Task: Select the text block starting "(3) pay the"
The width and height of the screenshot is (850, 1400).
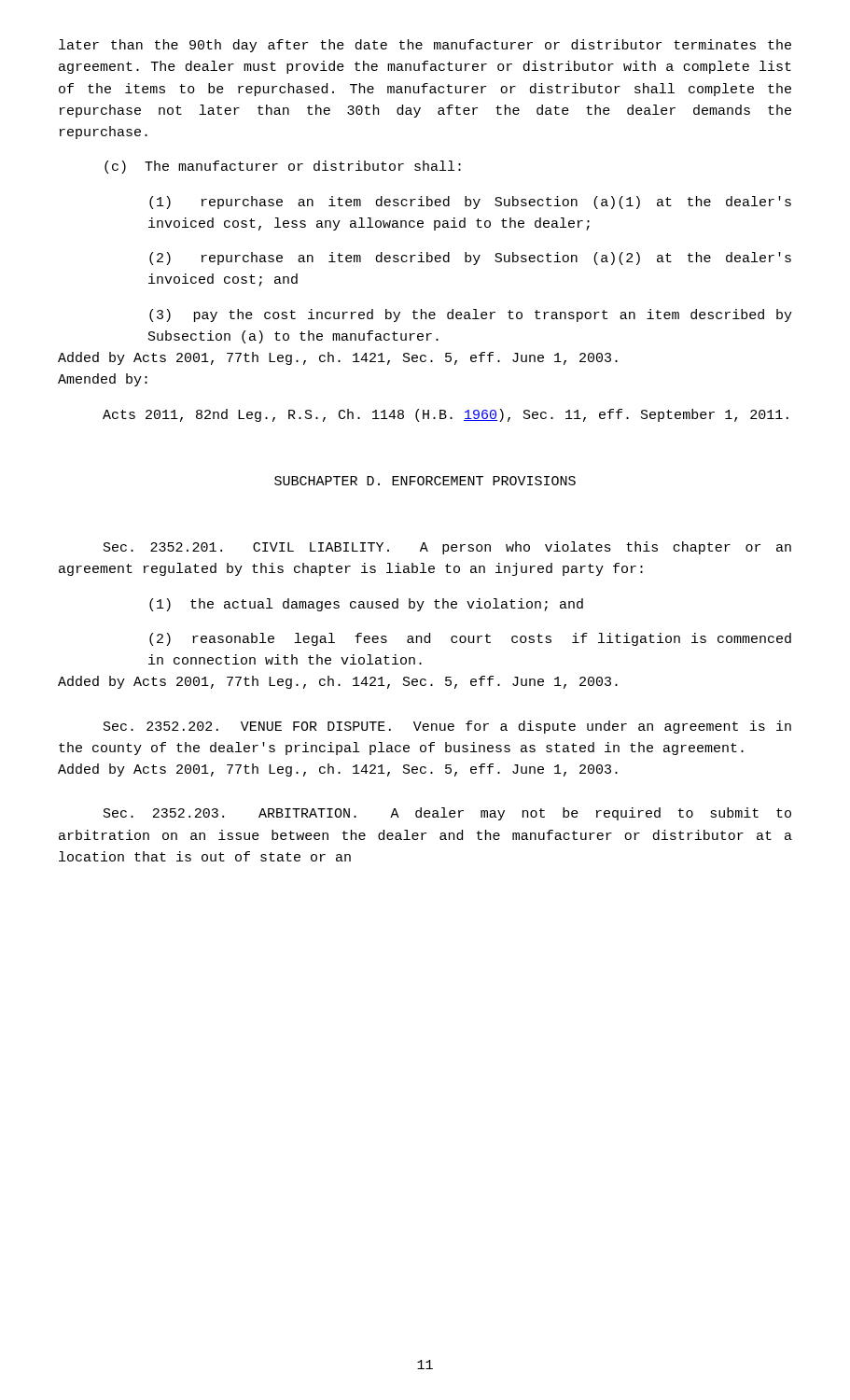Action: coord(470,326)
